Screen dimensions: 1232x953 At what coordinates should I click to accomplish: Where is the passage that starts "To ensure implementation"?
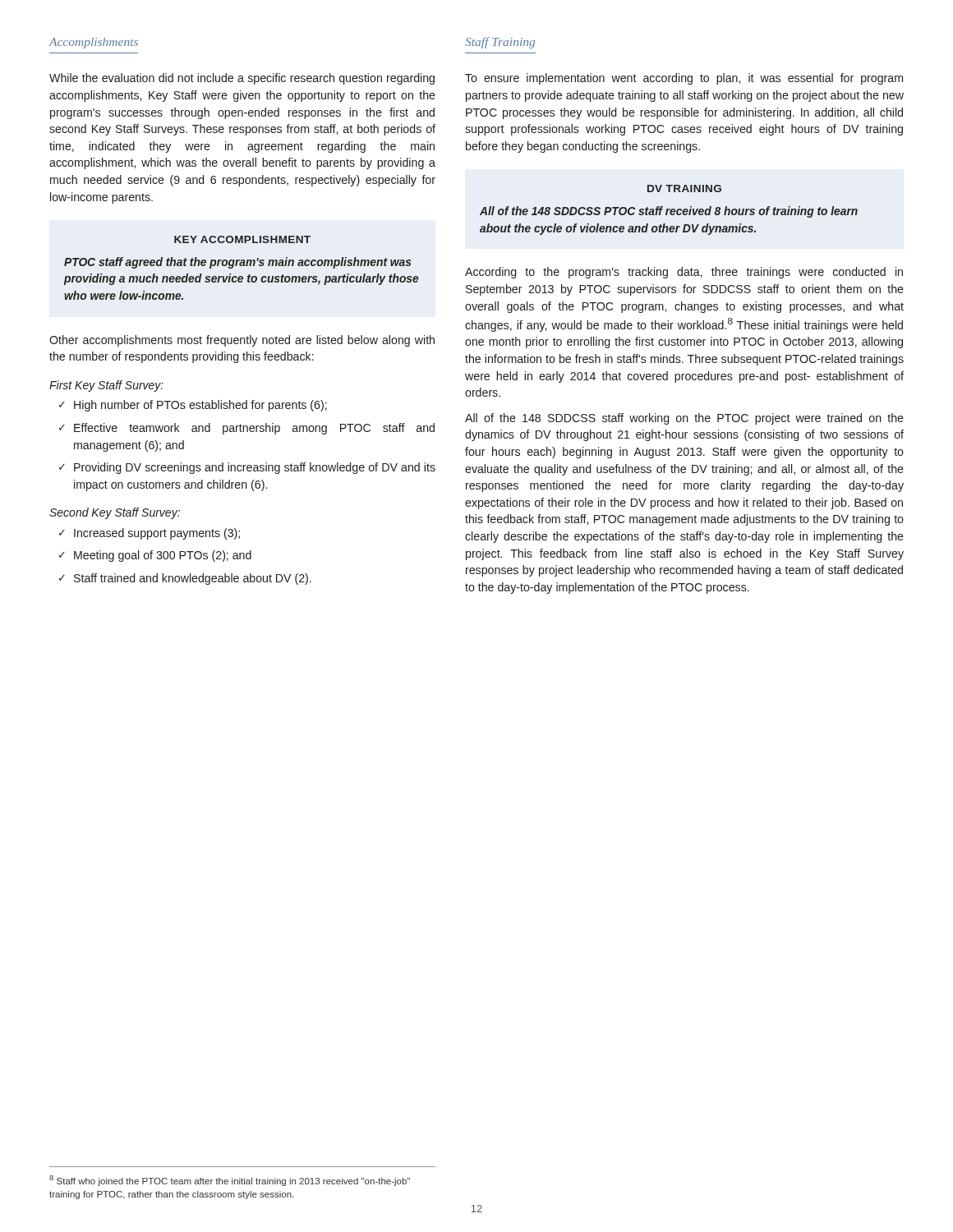tap(684, 112)
